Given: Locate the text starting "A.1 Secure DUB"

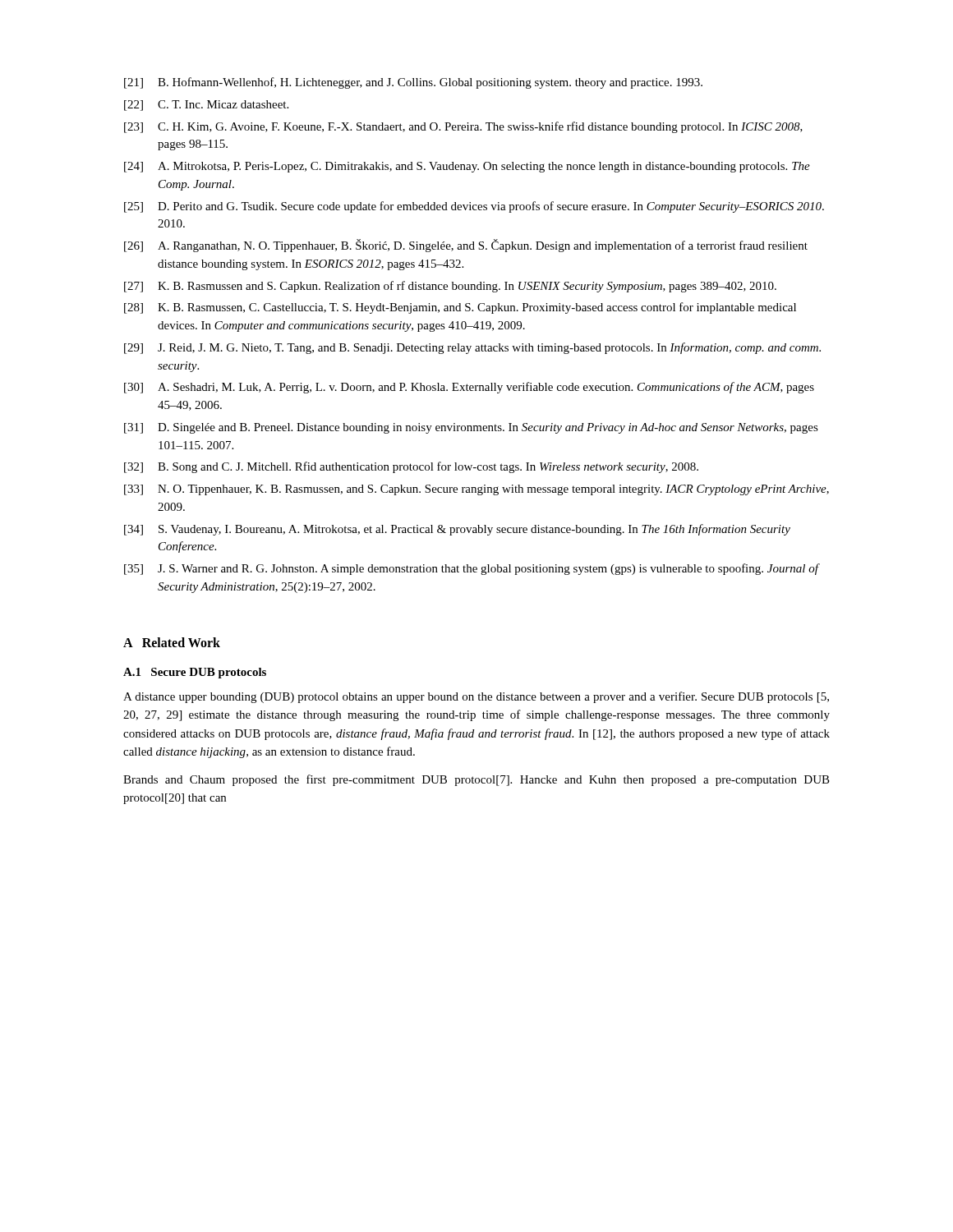Looking at the screenshot, I should pos(195,671).
